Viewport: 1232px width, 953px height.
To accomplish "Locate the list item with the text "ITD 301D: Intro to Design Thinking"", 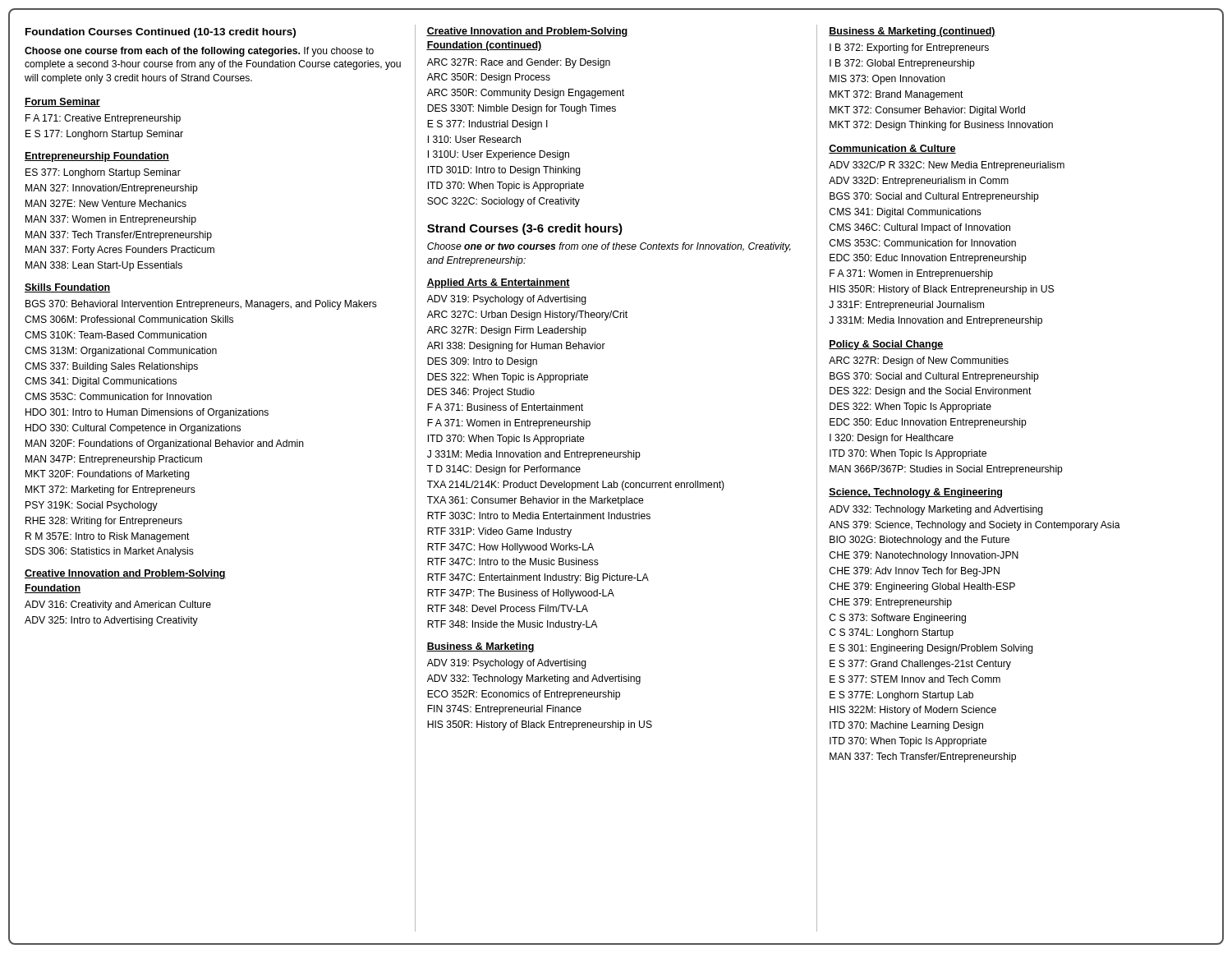I will tap(504, 171).
